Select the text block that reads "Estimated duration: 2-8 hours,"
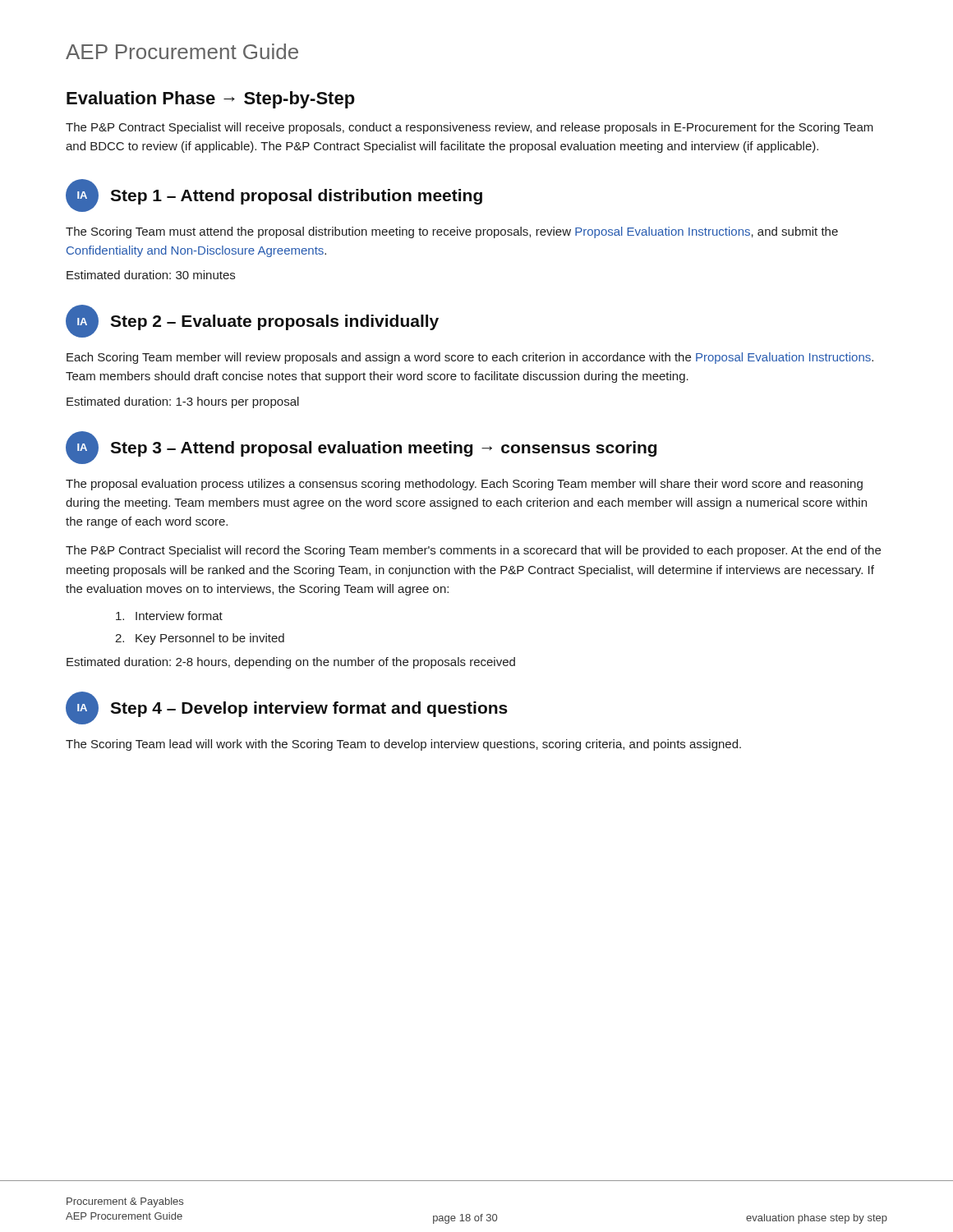Viewport: 953px width, 1232px height. 291,661
